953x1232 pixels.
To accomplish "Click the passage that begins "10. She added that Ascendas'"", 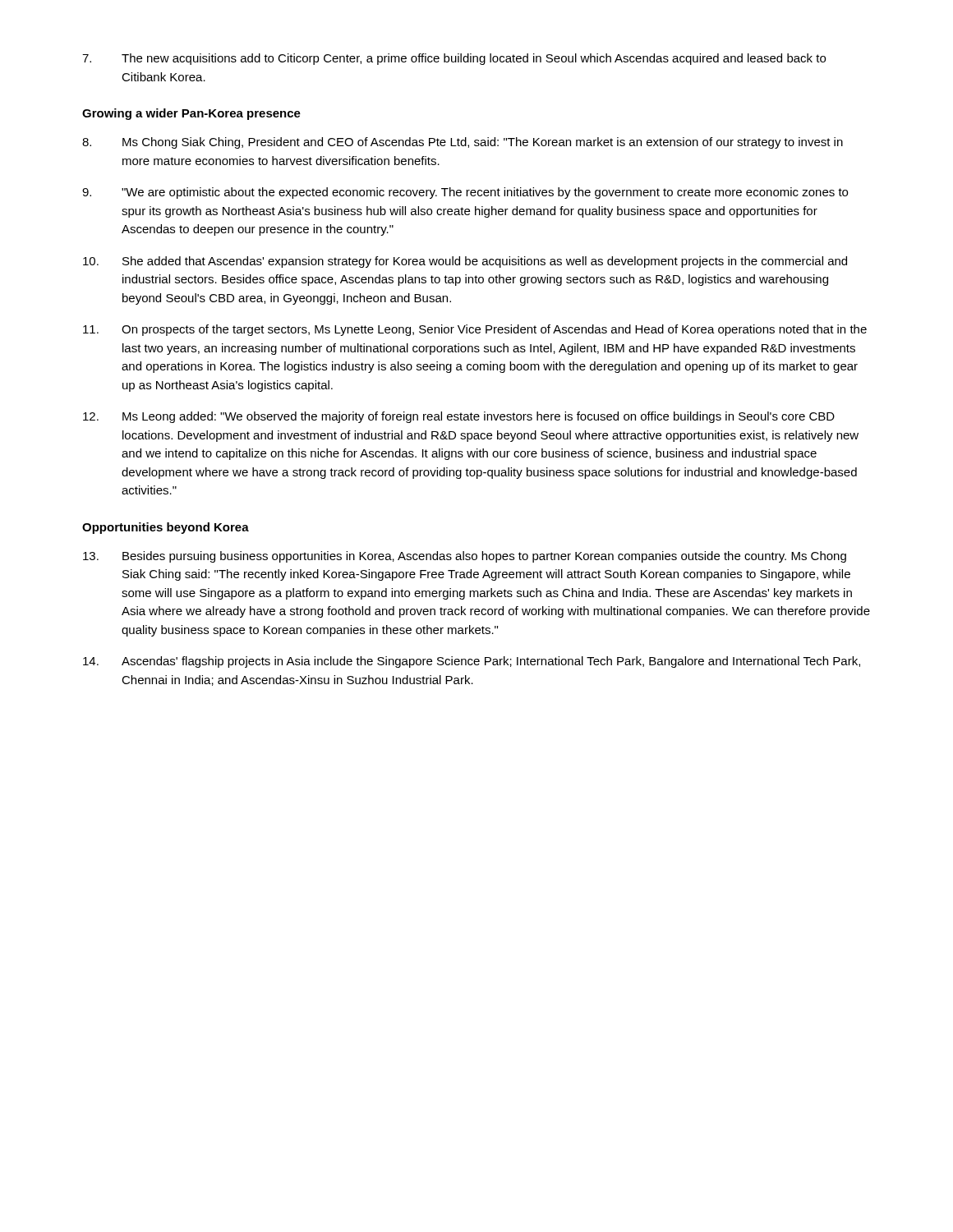I will (x=476, y=279).
